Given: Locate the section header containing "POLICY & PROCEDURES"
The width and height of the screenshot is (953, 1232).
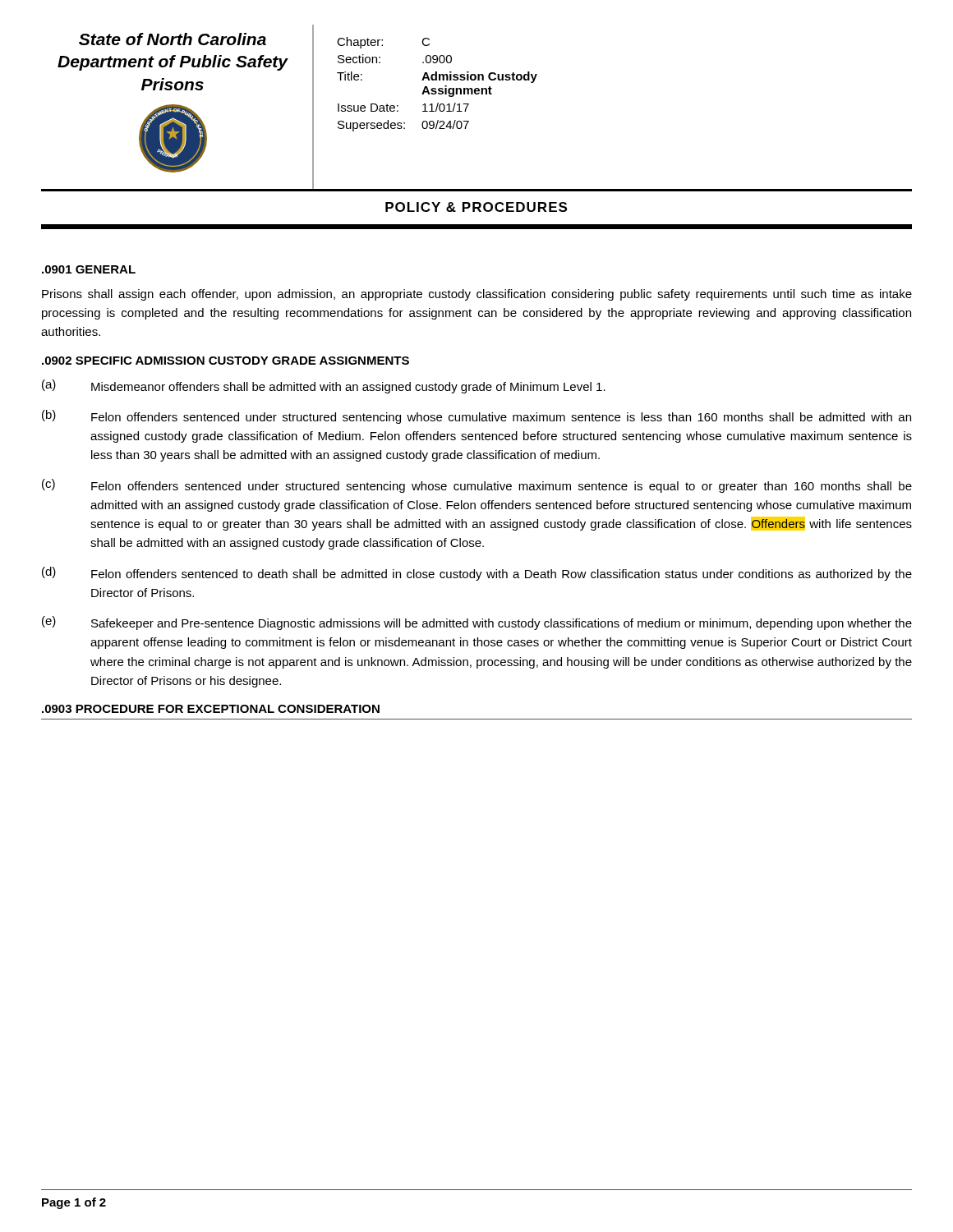Looking at the screenshot, I should pos(476,207).
